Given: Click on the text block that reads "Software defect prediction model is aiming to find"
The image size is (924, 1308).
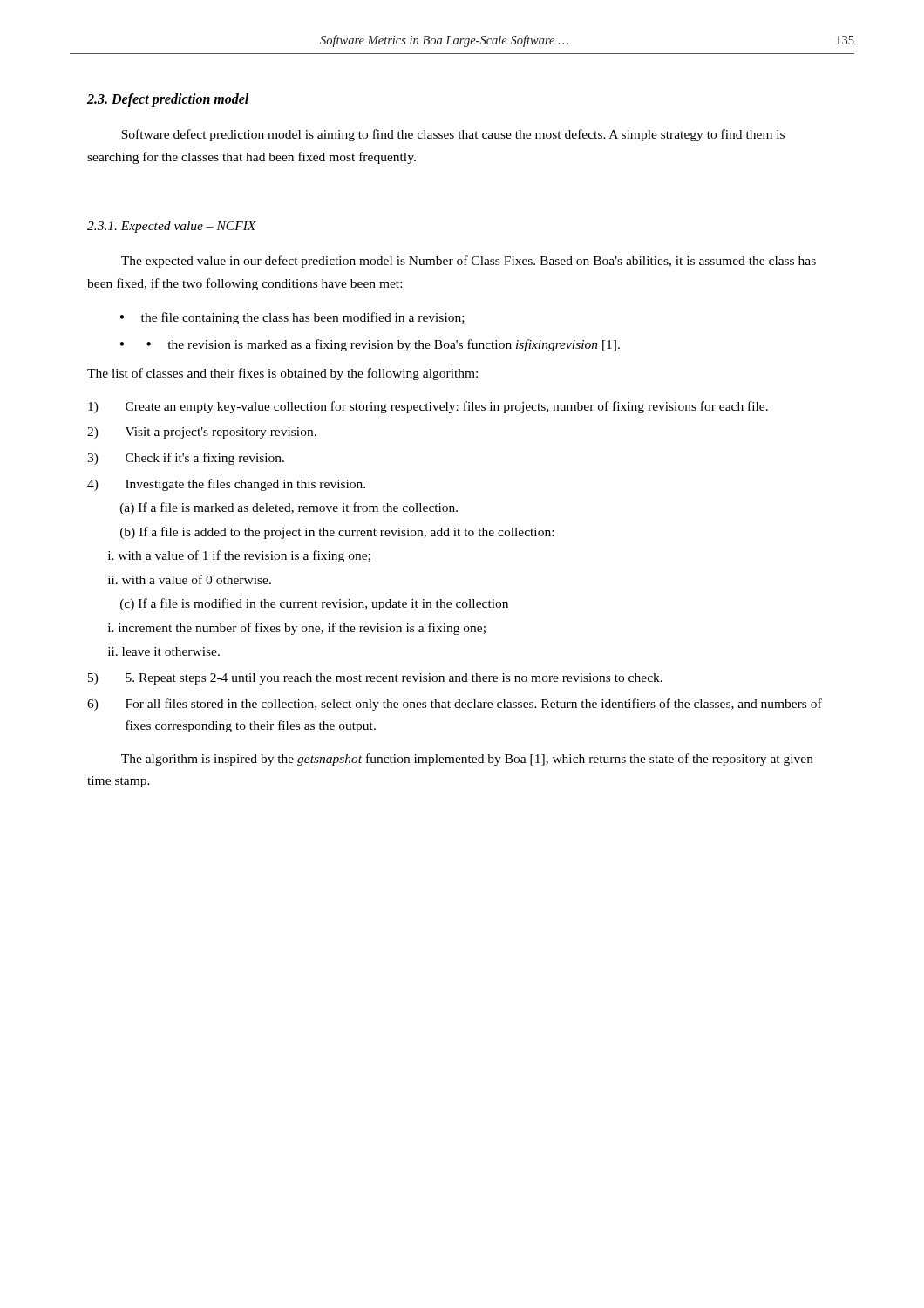Looking at the screenshot, I should coord(436,145).
